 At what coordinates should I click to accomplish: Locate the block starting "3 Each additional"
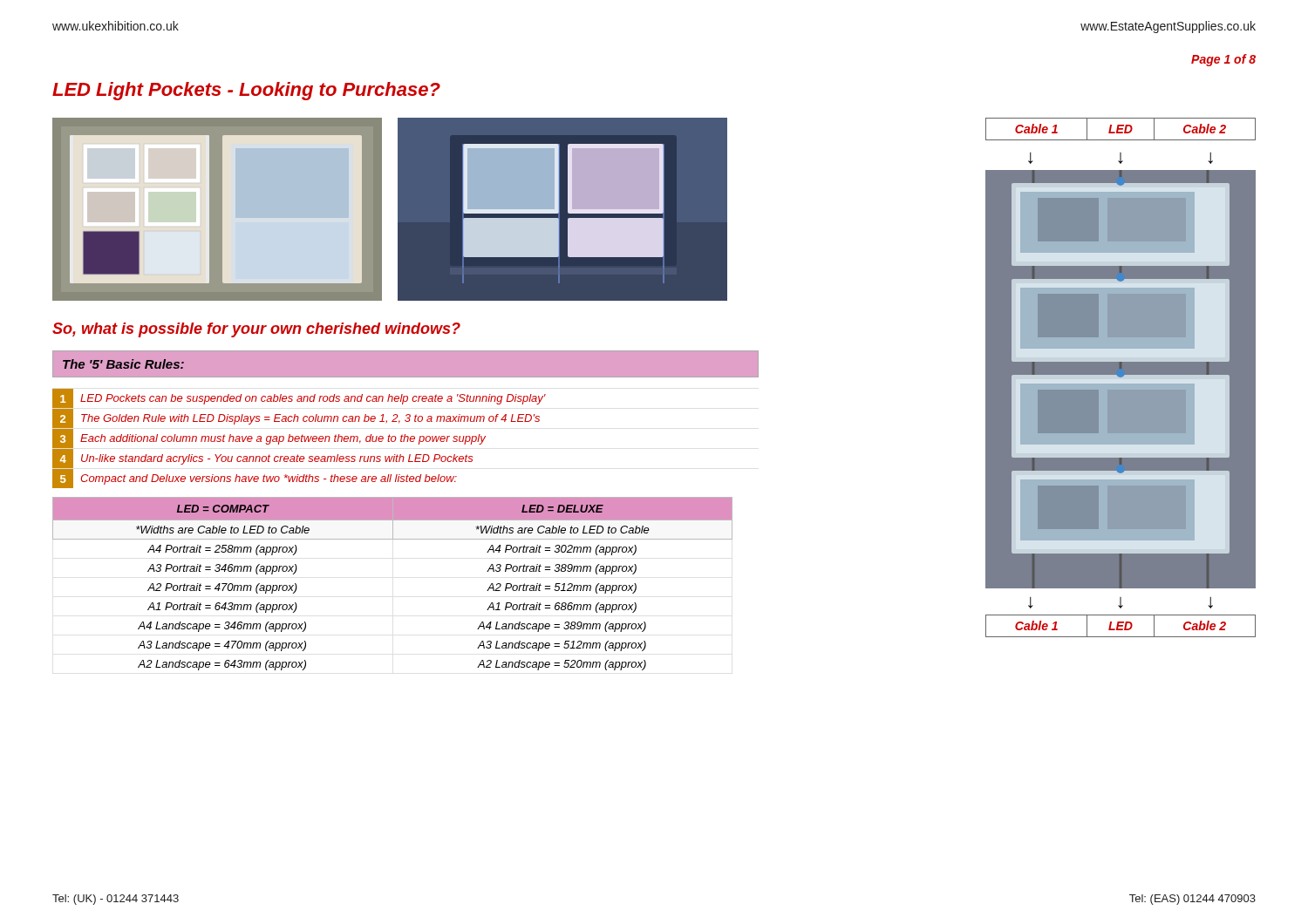272,438
